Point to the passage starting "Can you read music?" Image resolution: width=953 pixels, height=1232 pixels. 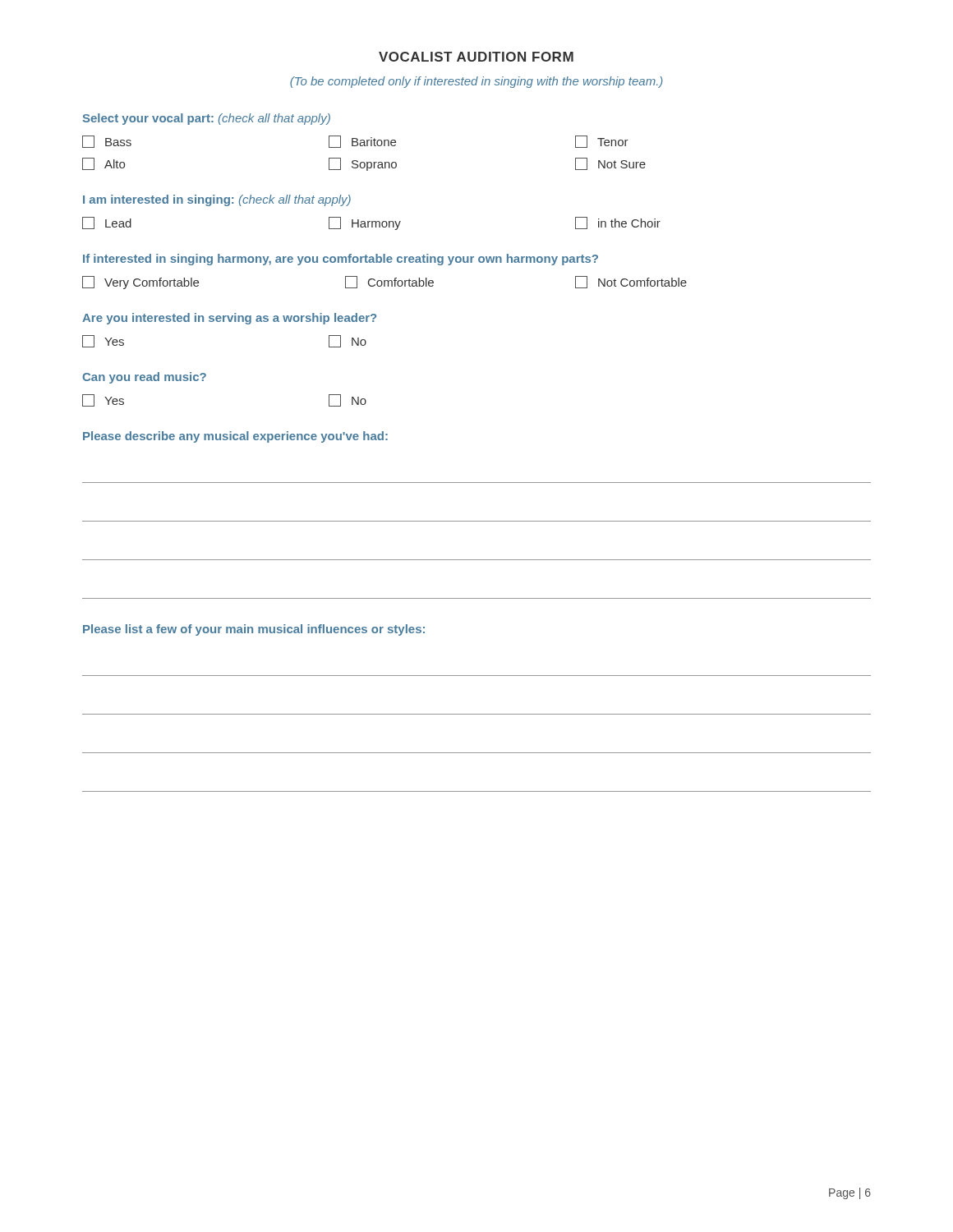click(144, 377)
